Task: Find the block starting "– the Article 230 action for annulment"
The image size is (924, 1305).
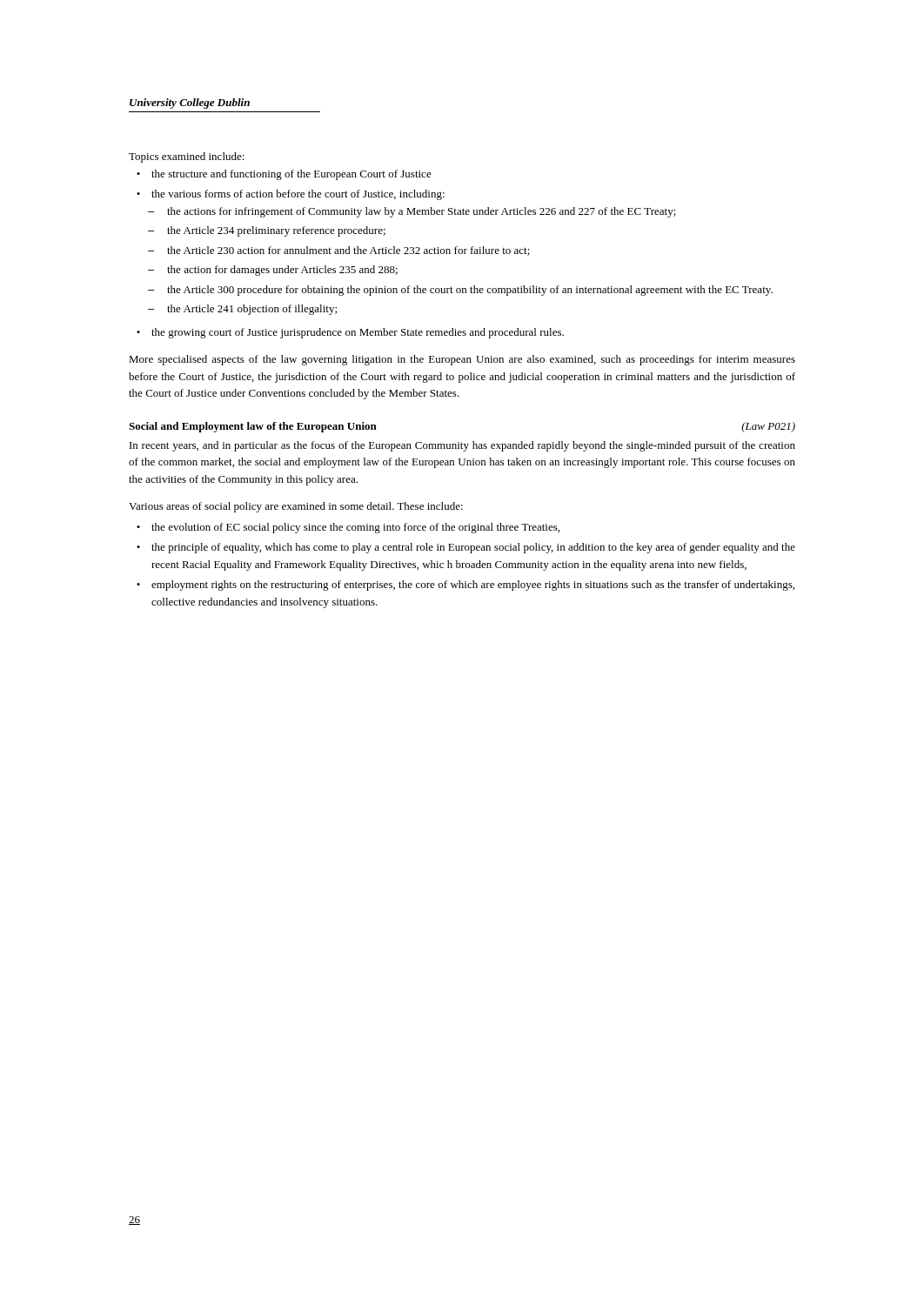Action: [x=461, y=250]
